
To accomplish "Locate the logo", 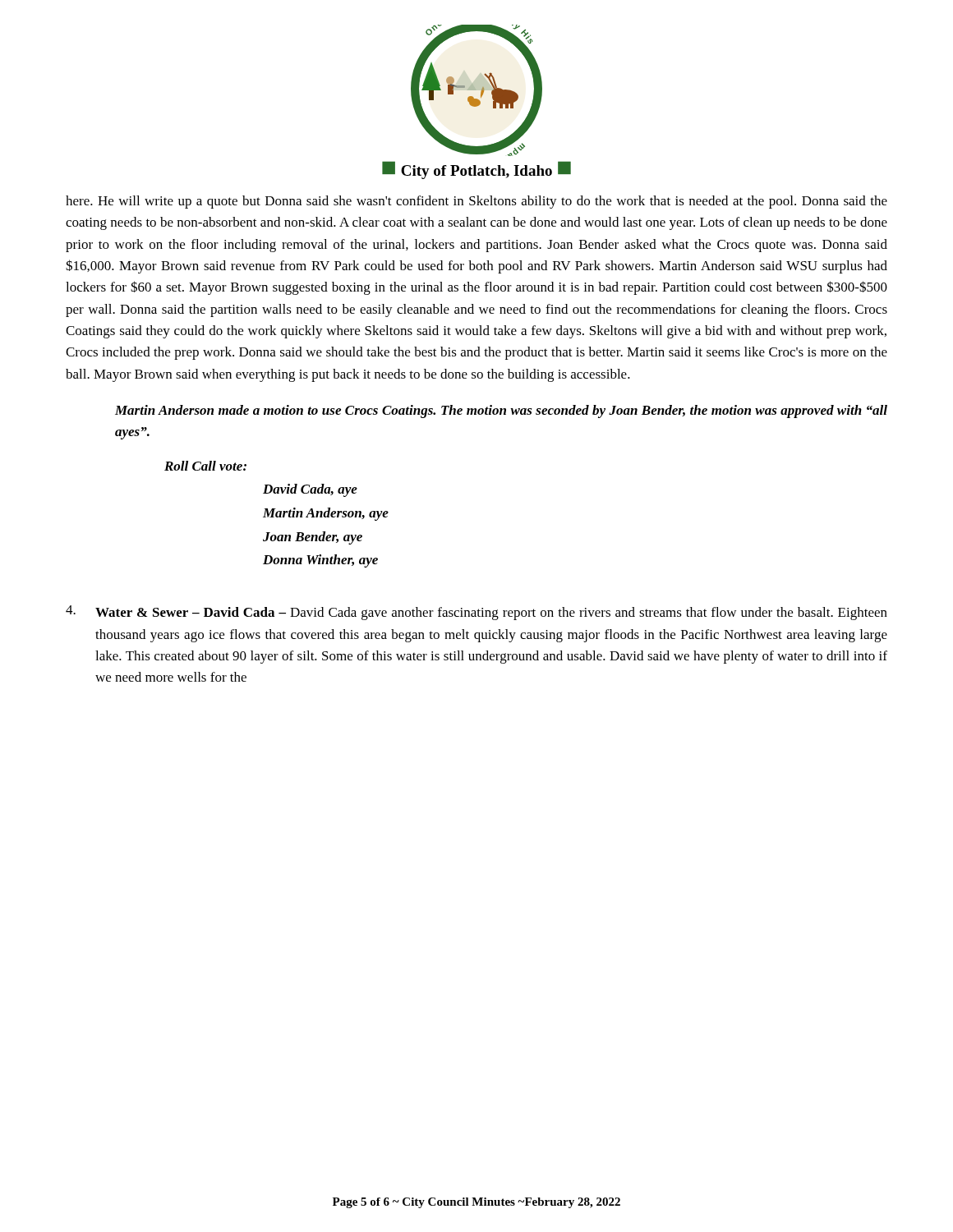I will (x=476, y=91).
